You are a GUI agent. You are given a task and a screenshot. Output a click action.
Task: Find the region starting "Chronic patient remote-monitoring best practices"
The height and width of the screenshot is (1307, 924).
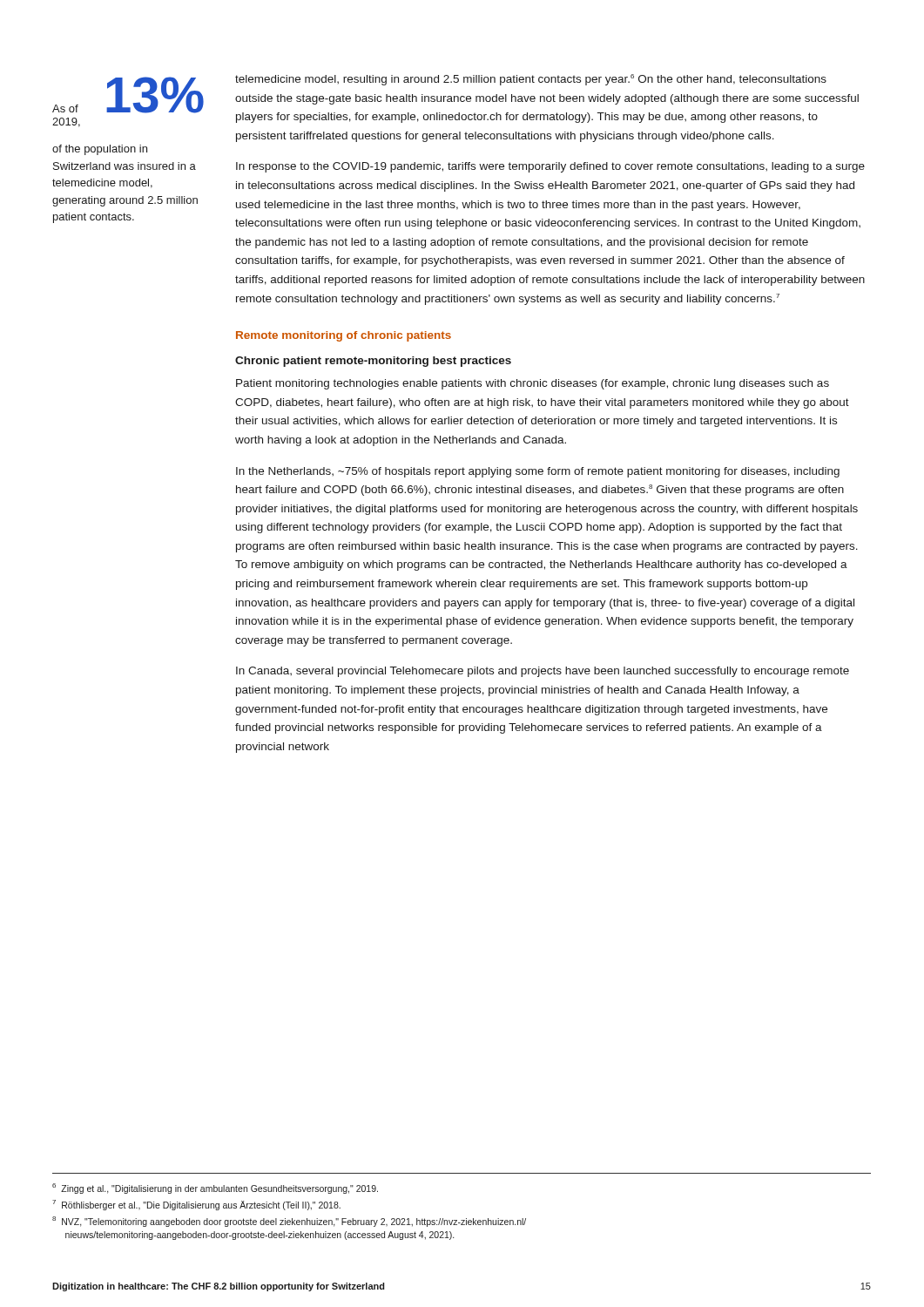click(373, 360)
